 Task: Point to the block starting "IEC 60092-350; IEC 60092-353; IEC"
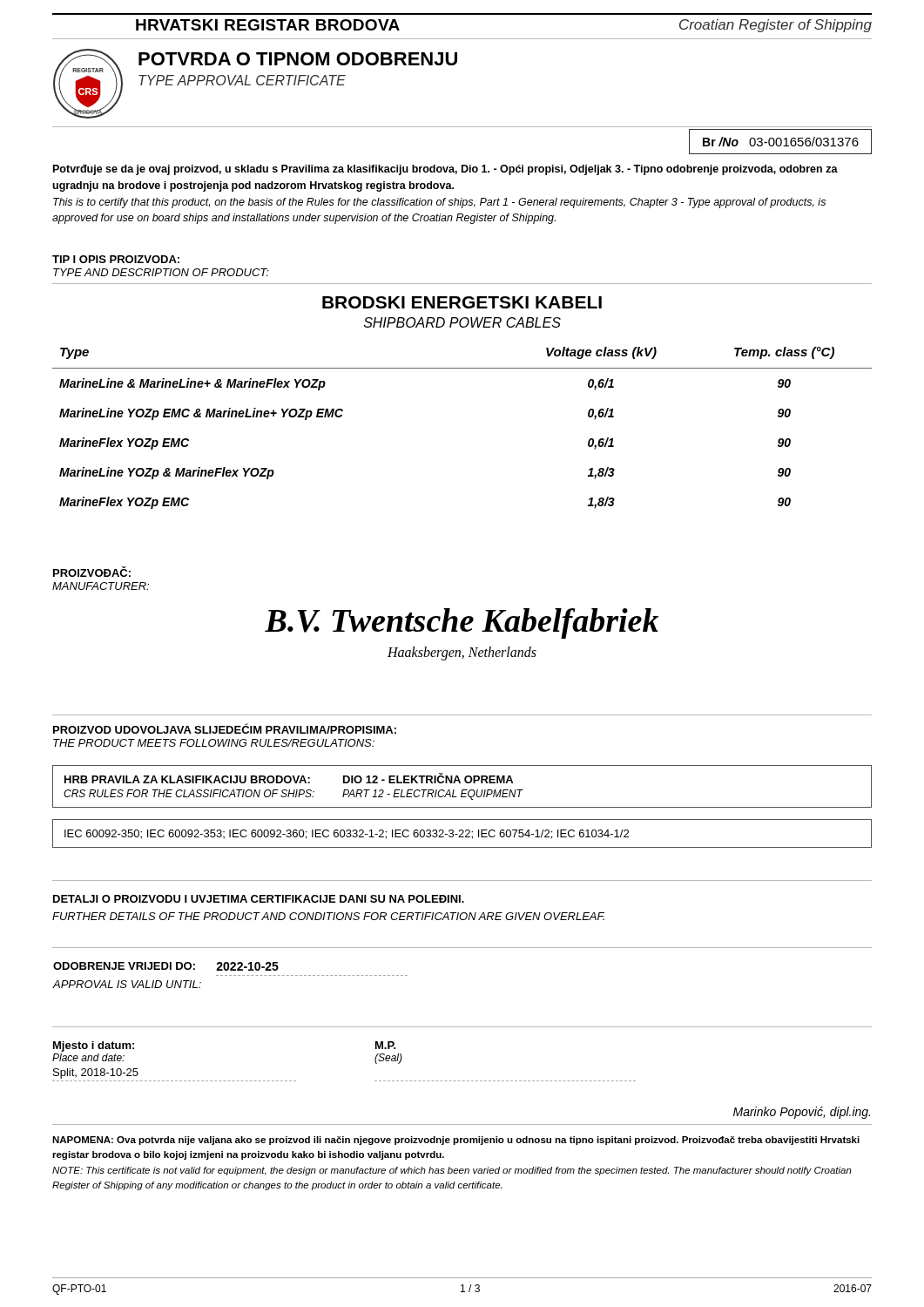(x=346, y=833)
